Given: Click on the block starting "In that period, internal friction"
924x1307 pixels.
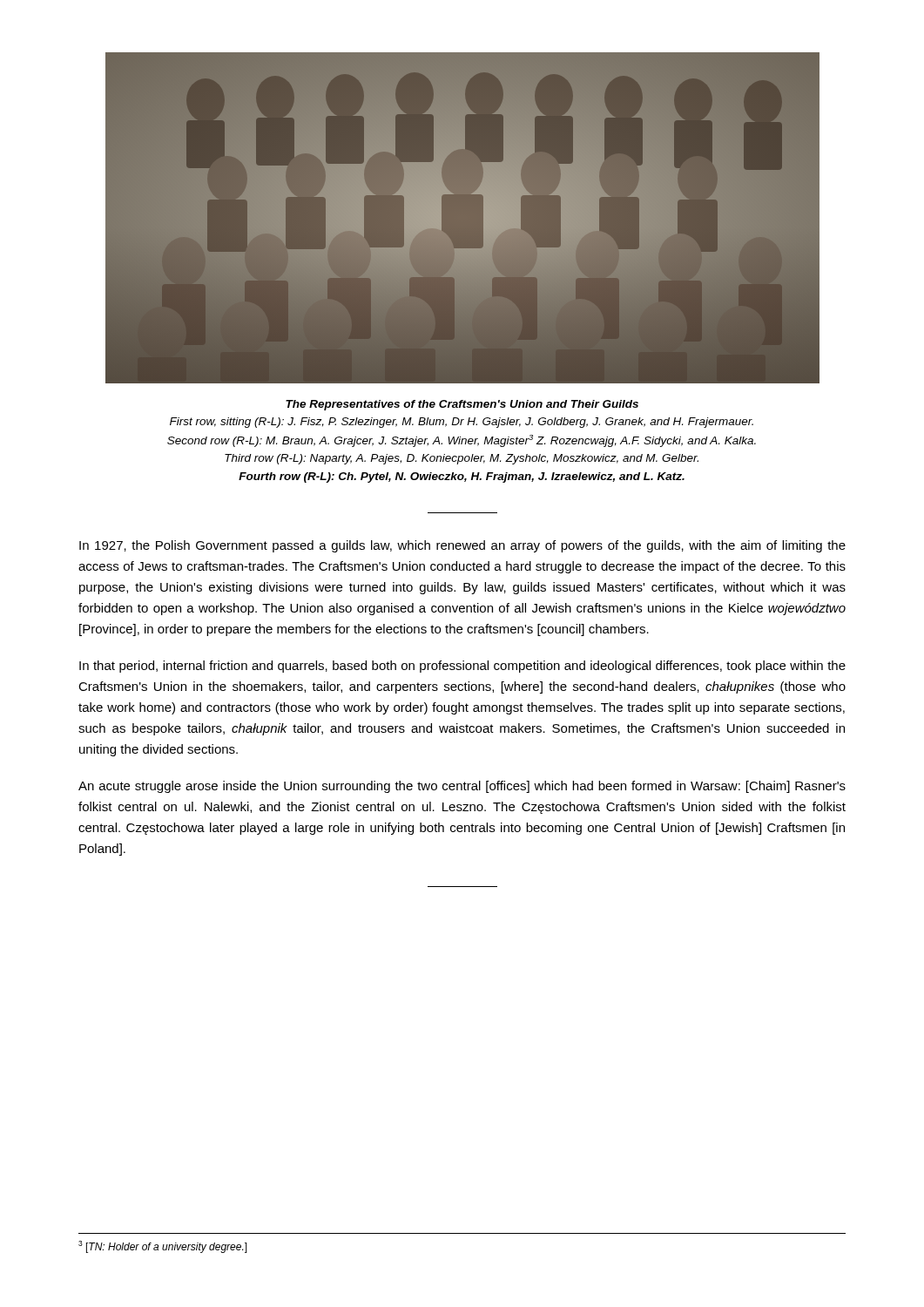Looking at the screenshot, I should coord(462,707).
